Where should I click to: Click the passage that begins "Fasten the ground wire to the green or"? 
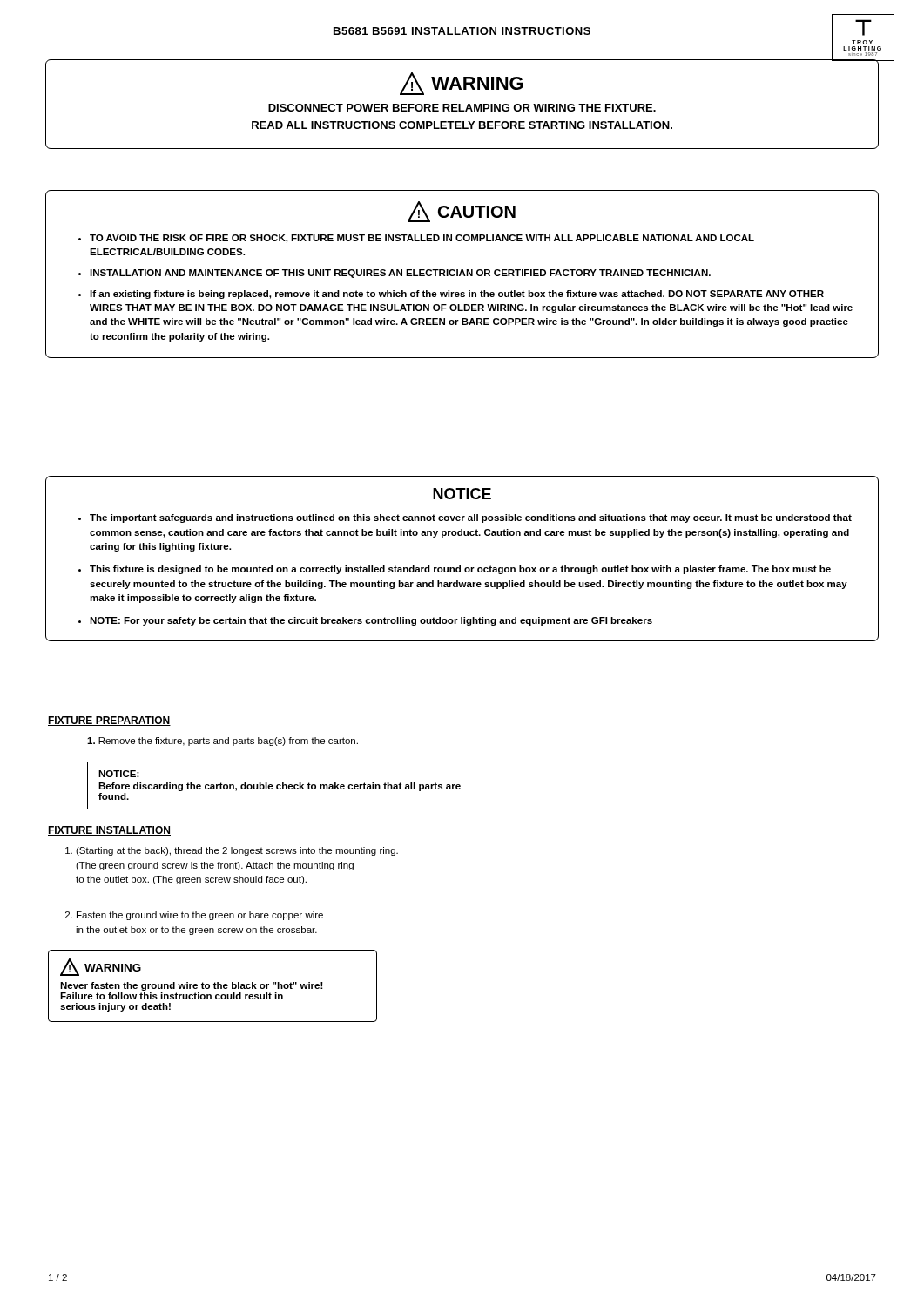pyautogui.click(x=194, y=916)
